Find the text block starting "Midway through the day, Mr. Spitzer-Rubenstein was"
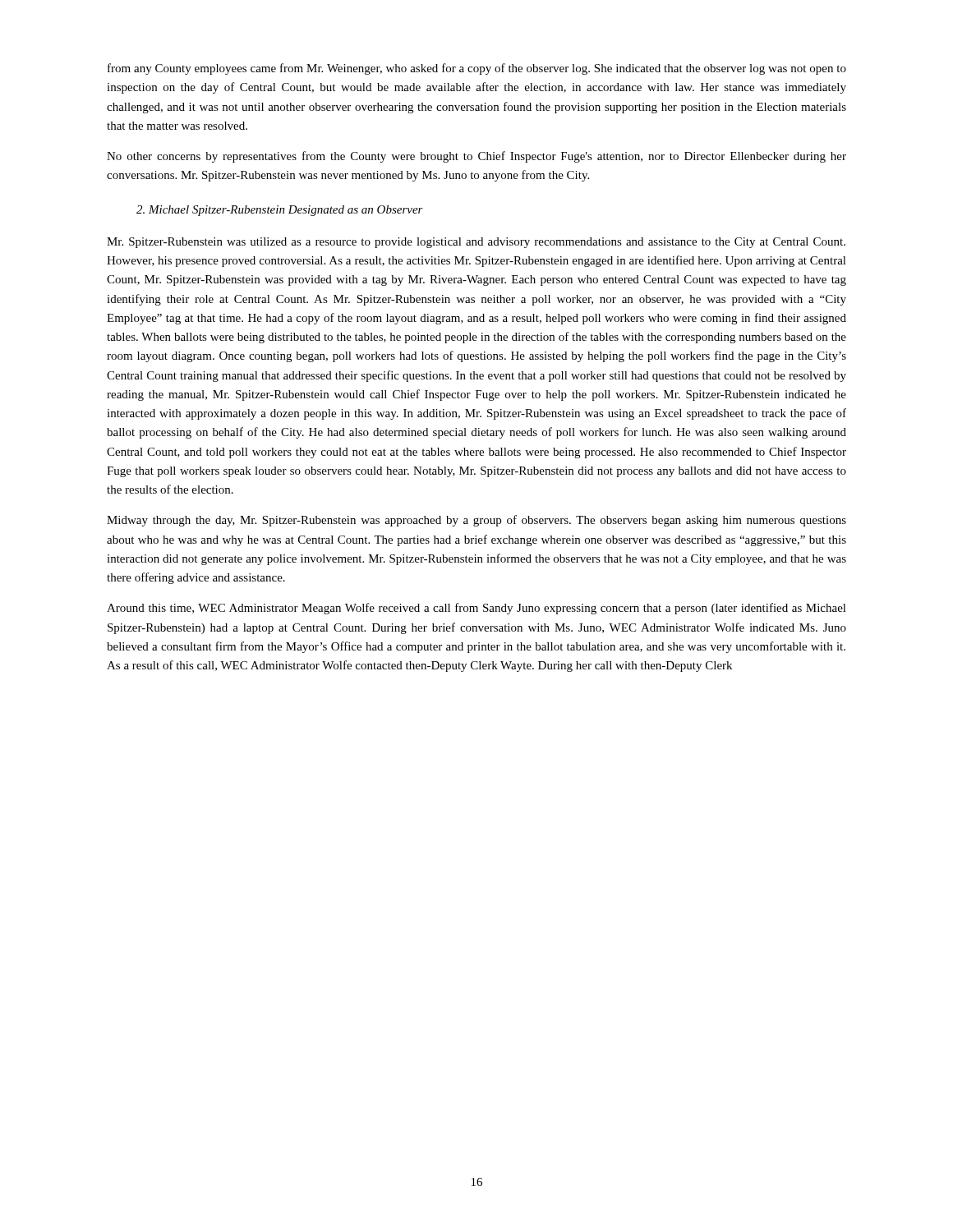The height and width of the screenshot is (1232, 953). (x=476, y=549)
